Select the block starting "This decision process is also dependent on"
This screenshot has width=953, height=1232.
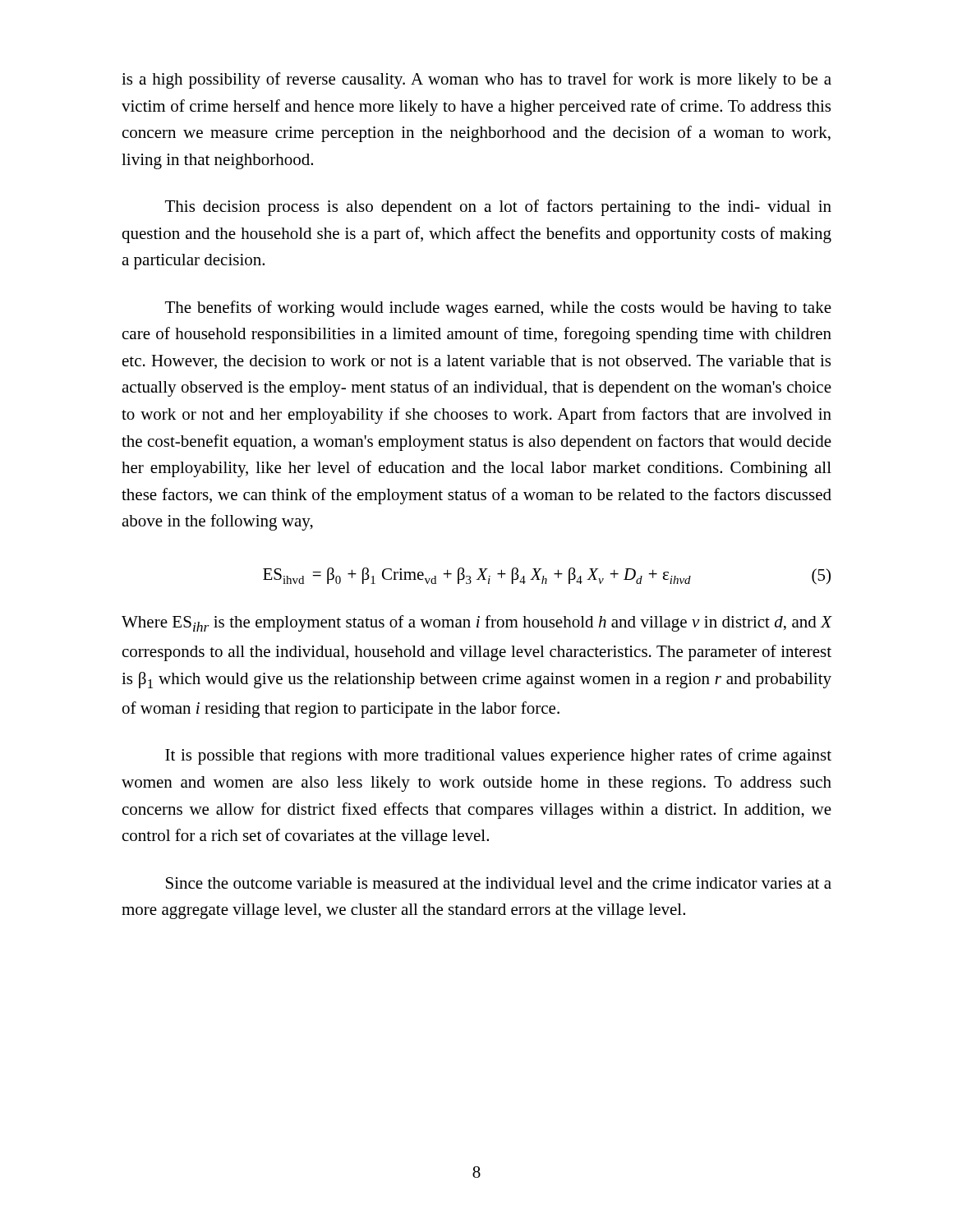476,233
